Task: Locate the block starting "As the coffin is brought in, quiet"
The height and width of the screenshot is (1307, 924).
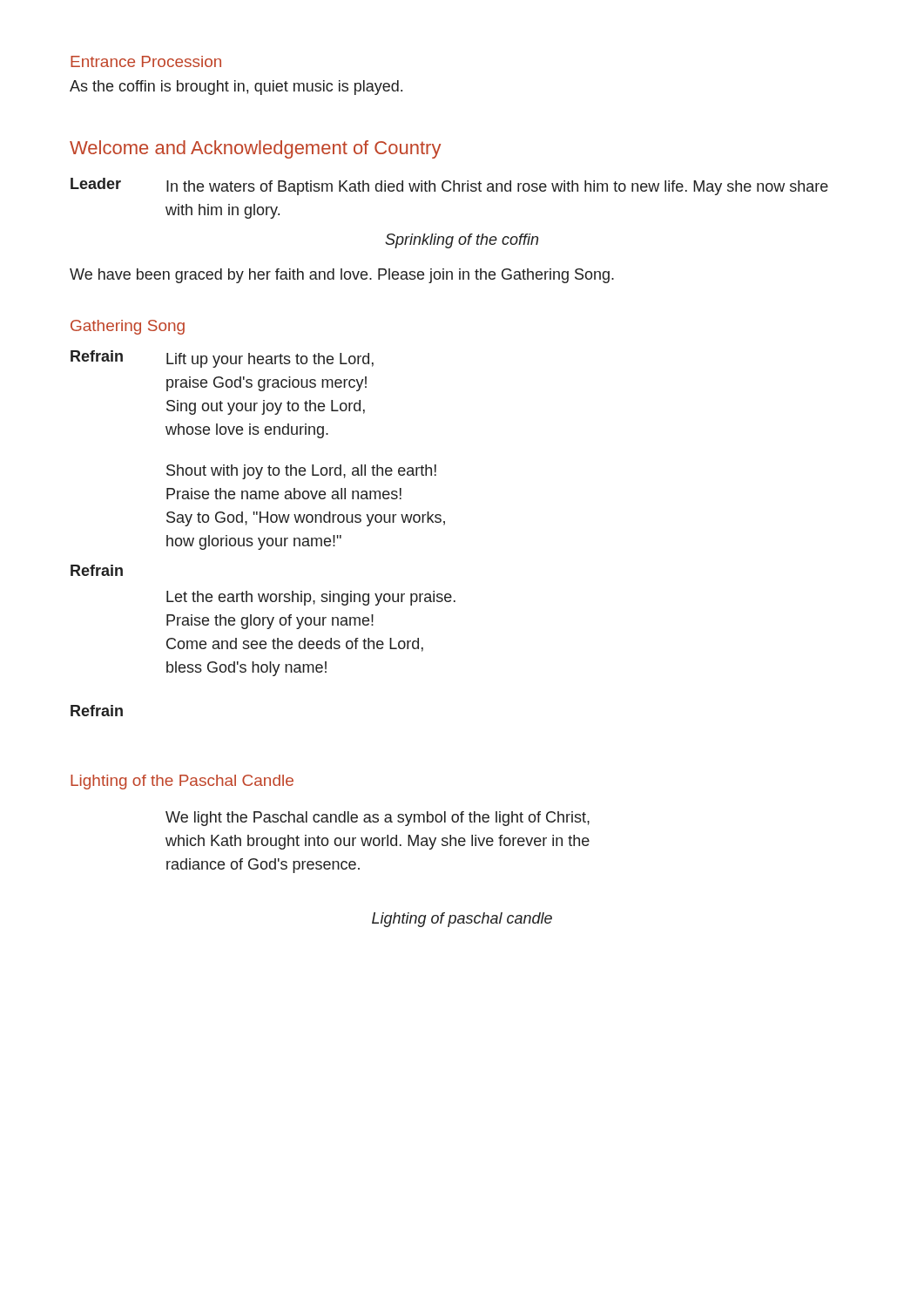Action: tap(237, 86)
